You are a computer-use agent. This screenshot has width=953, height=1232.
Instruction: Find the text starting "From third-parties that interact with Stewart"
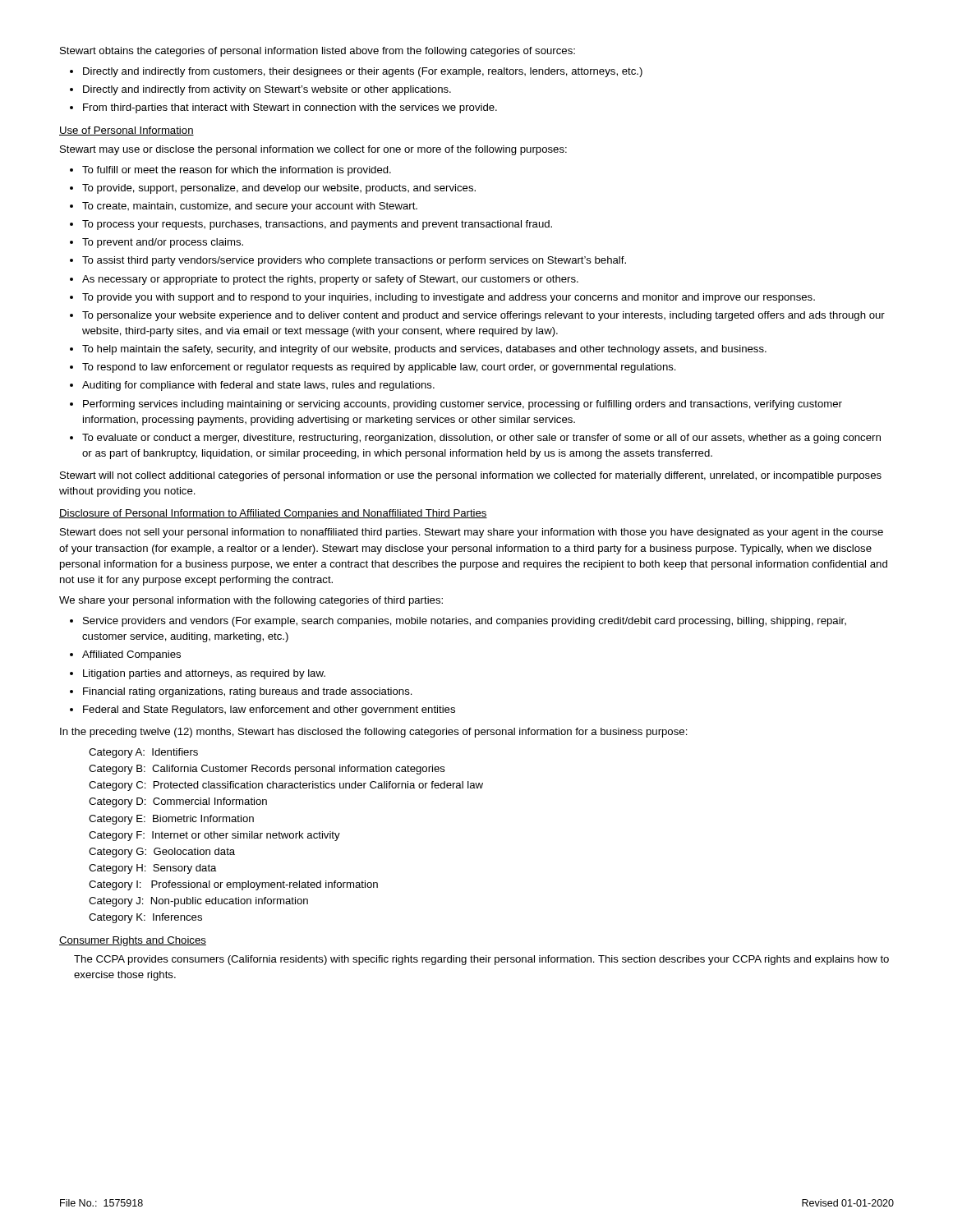tap(290, 108)
